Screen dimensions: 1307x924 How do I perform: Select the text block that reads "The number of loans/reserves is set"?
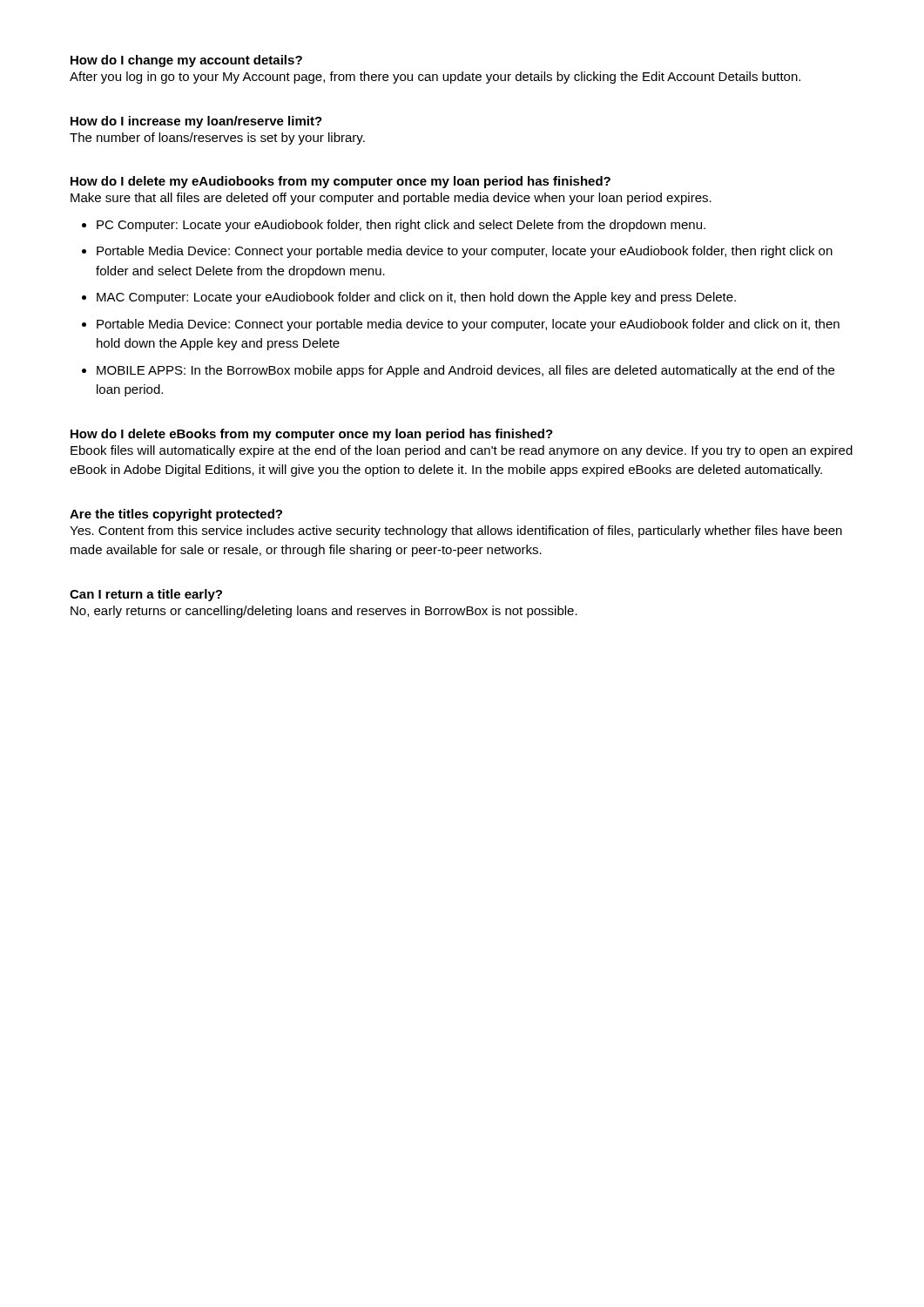coord(218,137)
